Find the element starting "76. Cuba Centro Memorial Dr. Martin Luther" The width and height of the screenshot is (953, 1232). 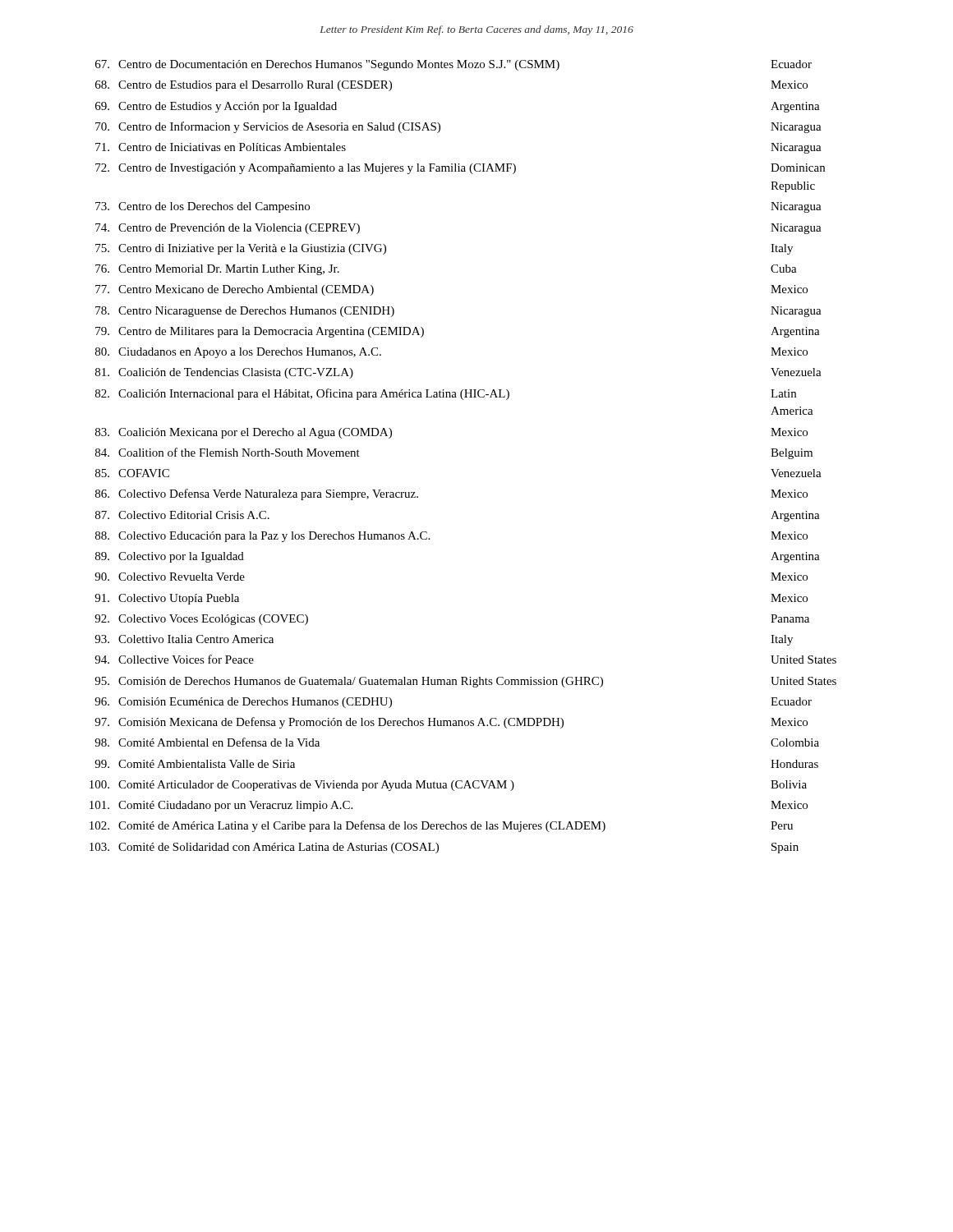point(217,270)
